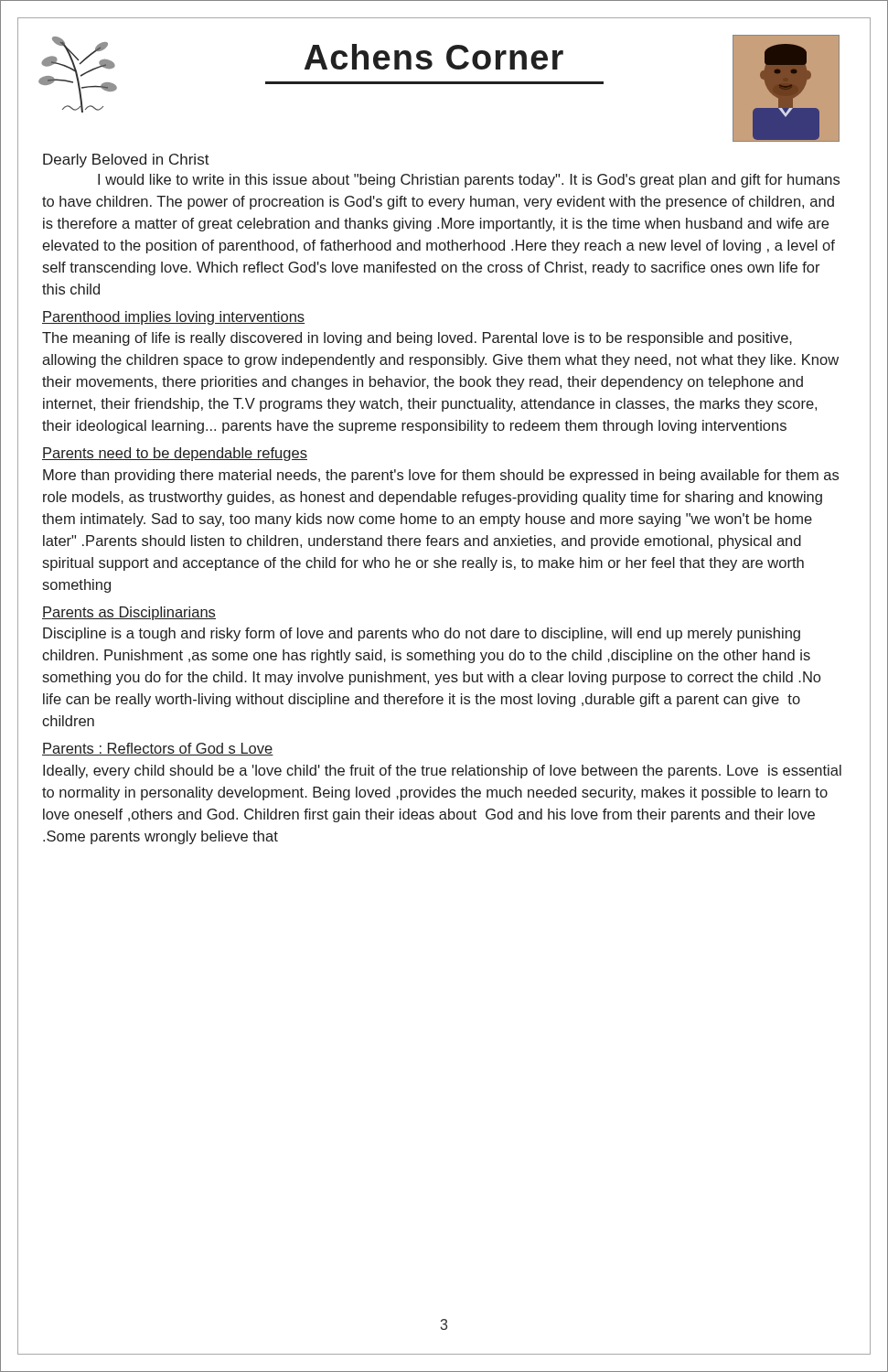Screen dimensions: 1372x888
Task: Find the text starting "The meaning of life"
Action: click(442, 383)
